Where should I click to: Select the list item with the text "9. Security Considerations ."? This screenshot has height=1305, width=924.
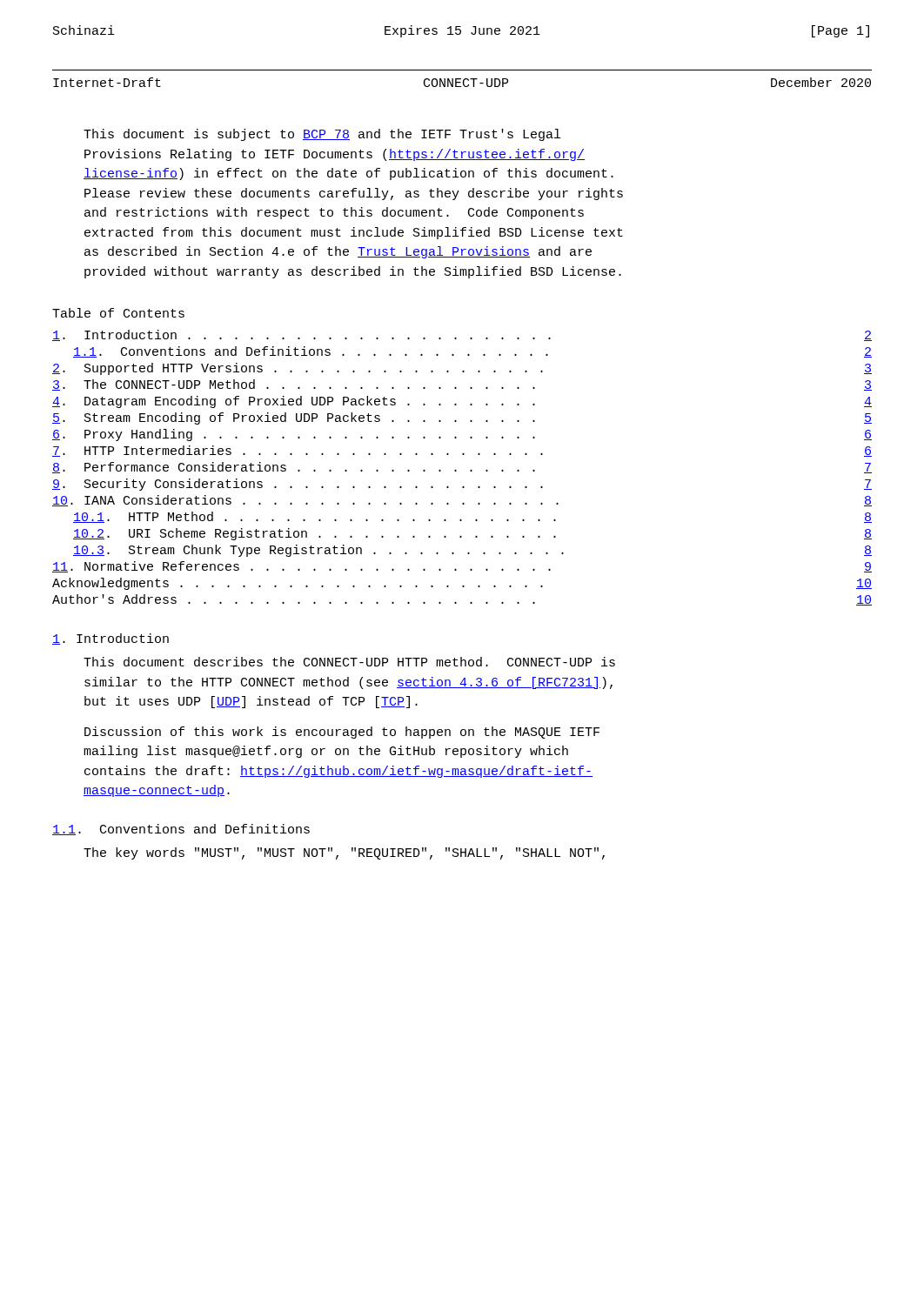462,485
